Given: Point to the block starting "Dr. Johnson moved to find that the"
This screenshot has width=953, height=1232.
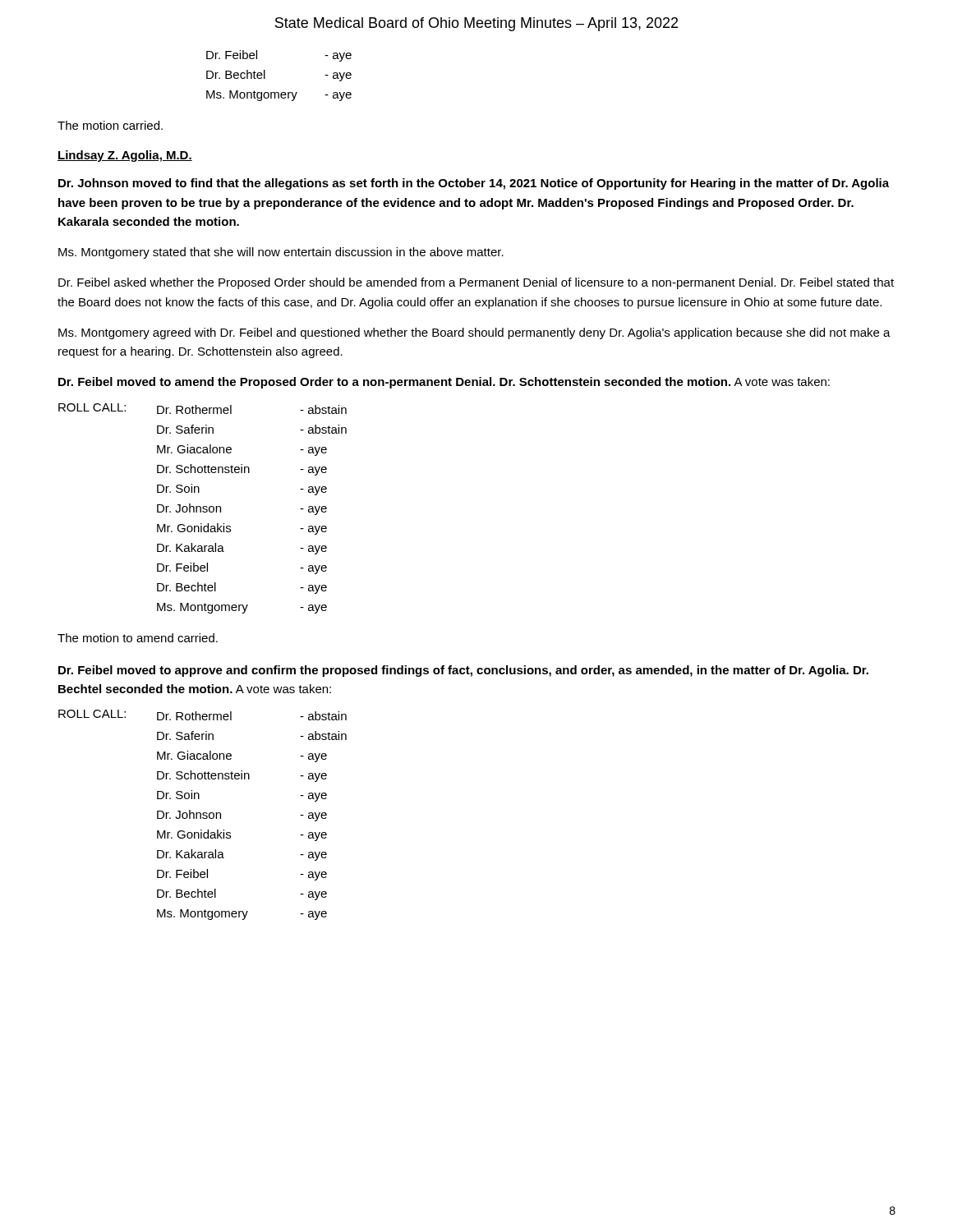Looking at the screenshot, I should coord(473,202).
